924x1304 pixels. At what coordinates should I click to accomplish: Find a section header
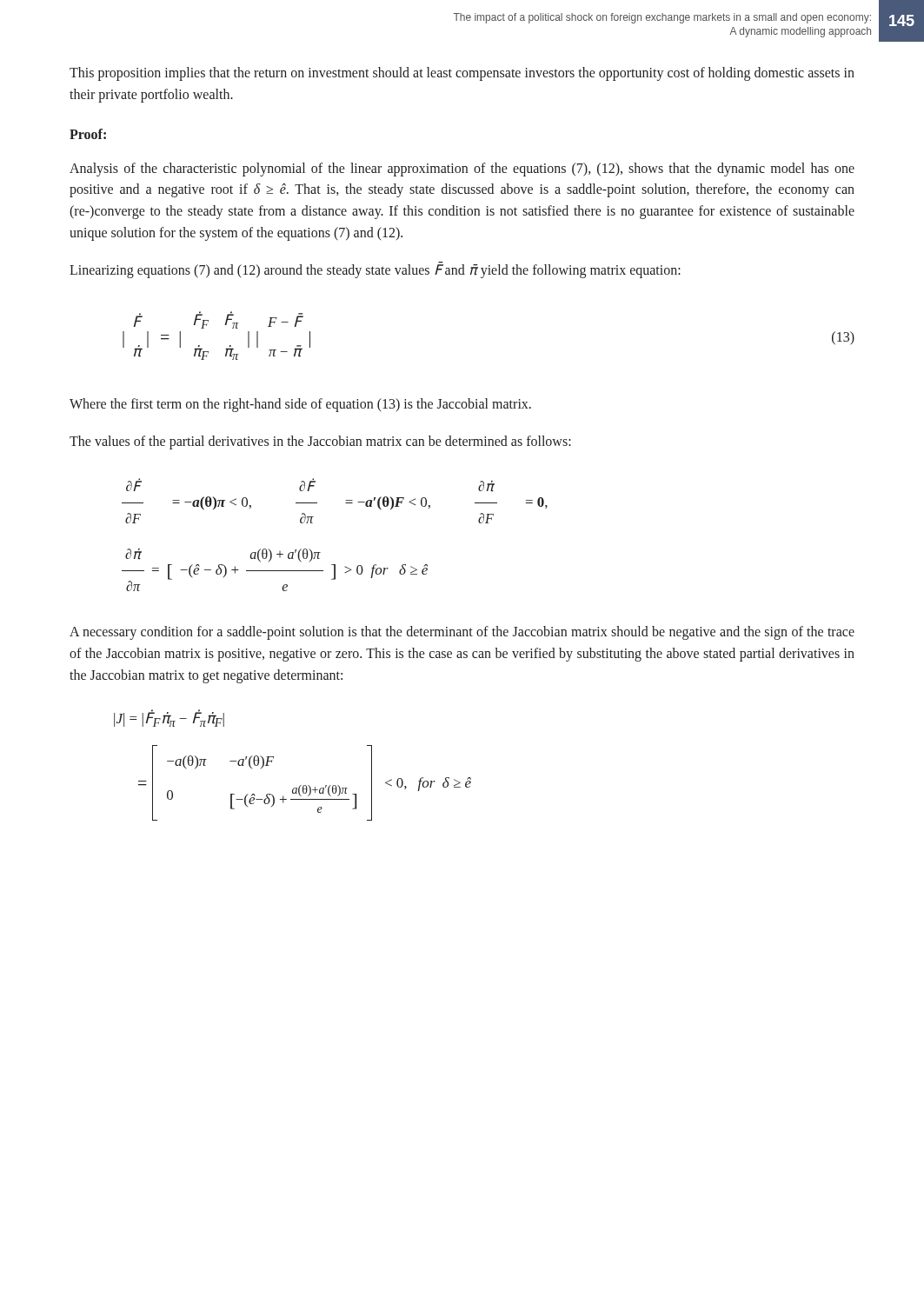(x=88, y=134)
